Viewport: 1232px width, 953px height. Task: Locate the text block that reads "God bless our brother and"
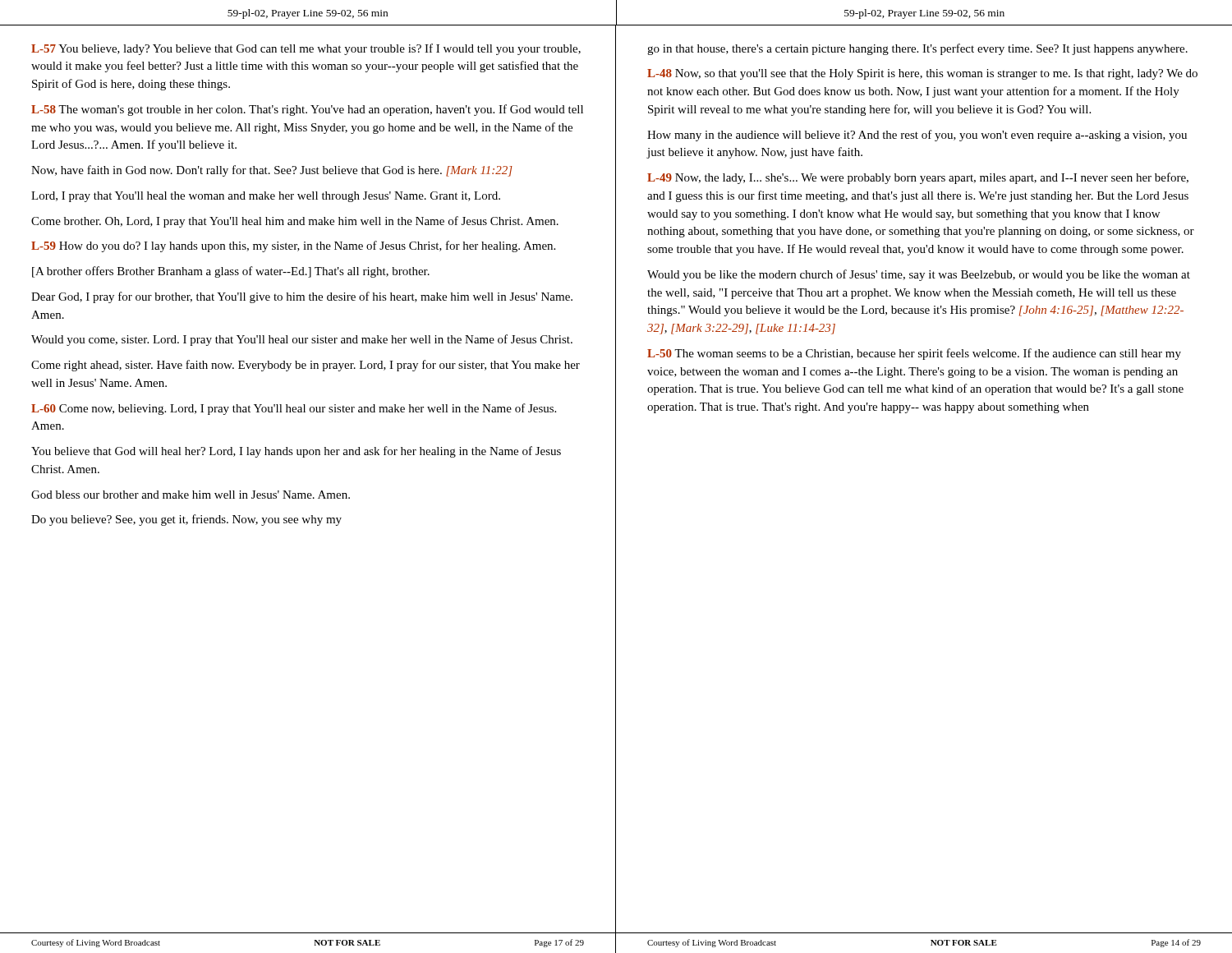pos(191,494)
